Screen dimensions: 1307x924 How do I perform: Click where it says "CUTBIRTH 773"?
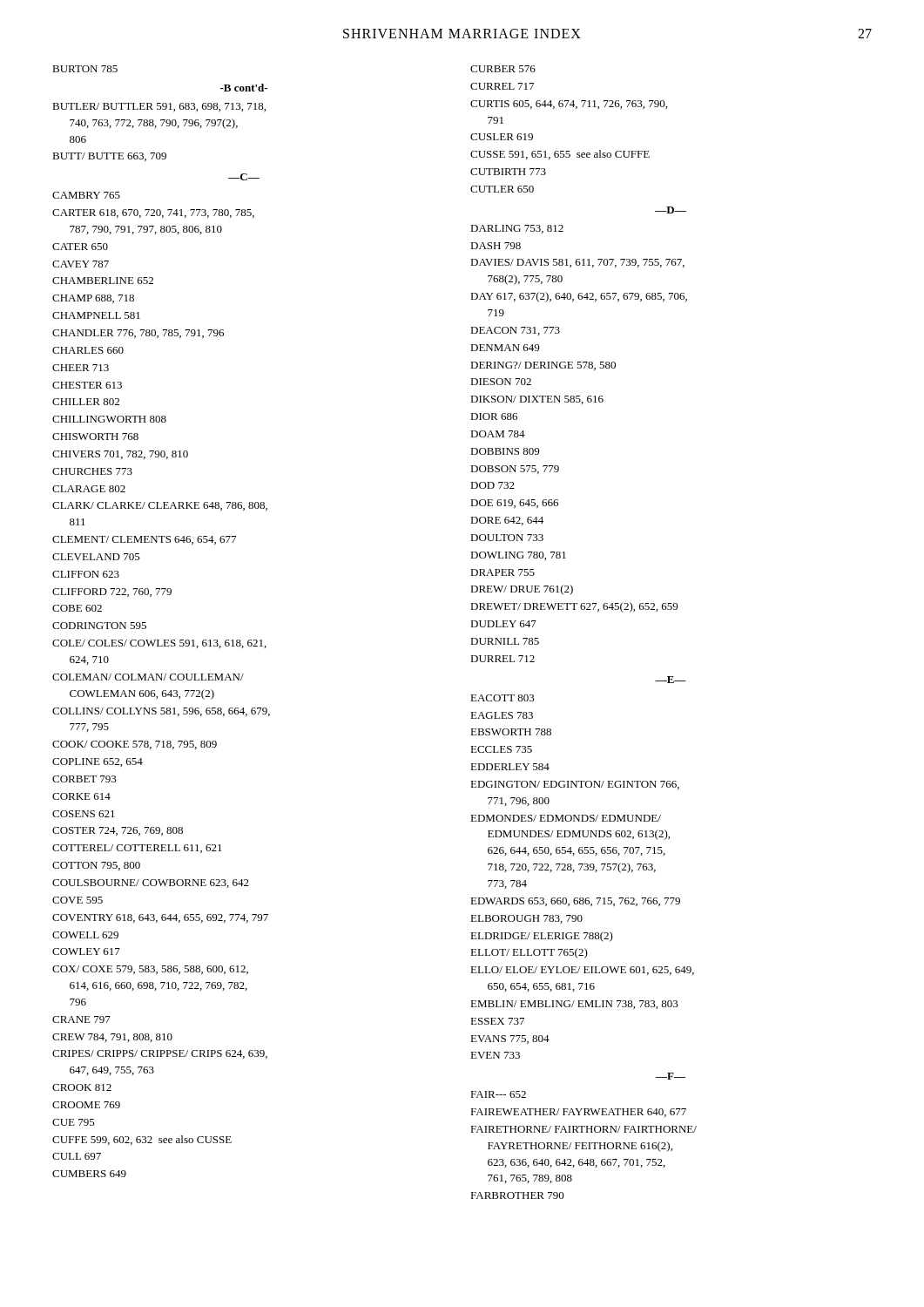click(508, 171)
